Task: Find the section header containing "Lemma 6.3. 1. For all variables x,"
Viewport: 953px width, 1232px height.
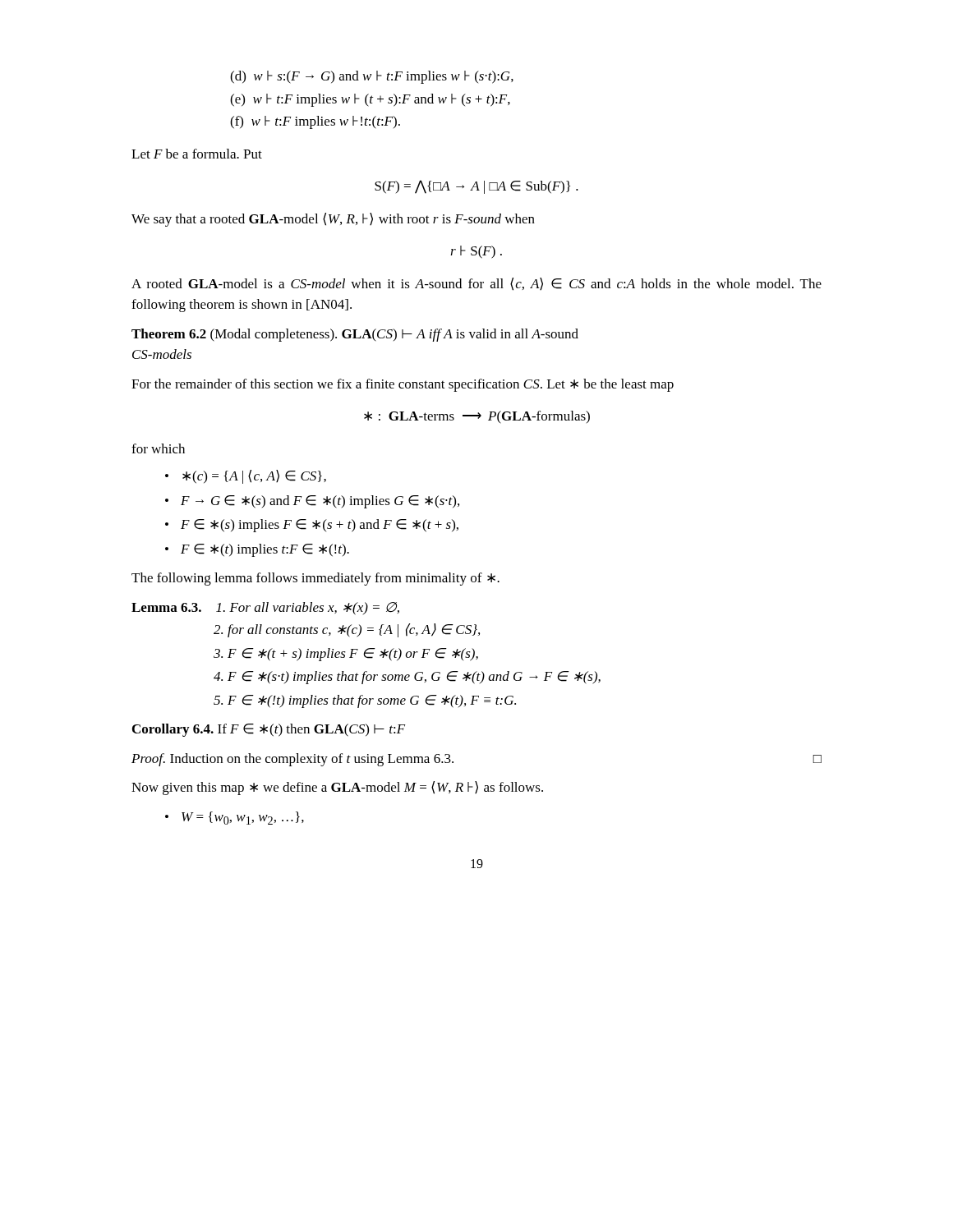Action: pyautogui.click(x=265, y=609)
